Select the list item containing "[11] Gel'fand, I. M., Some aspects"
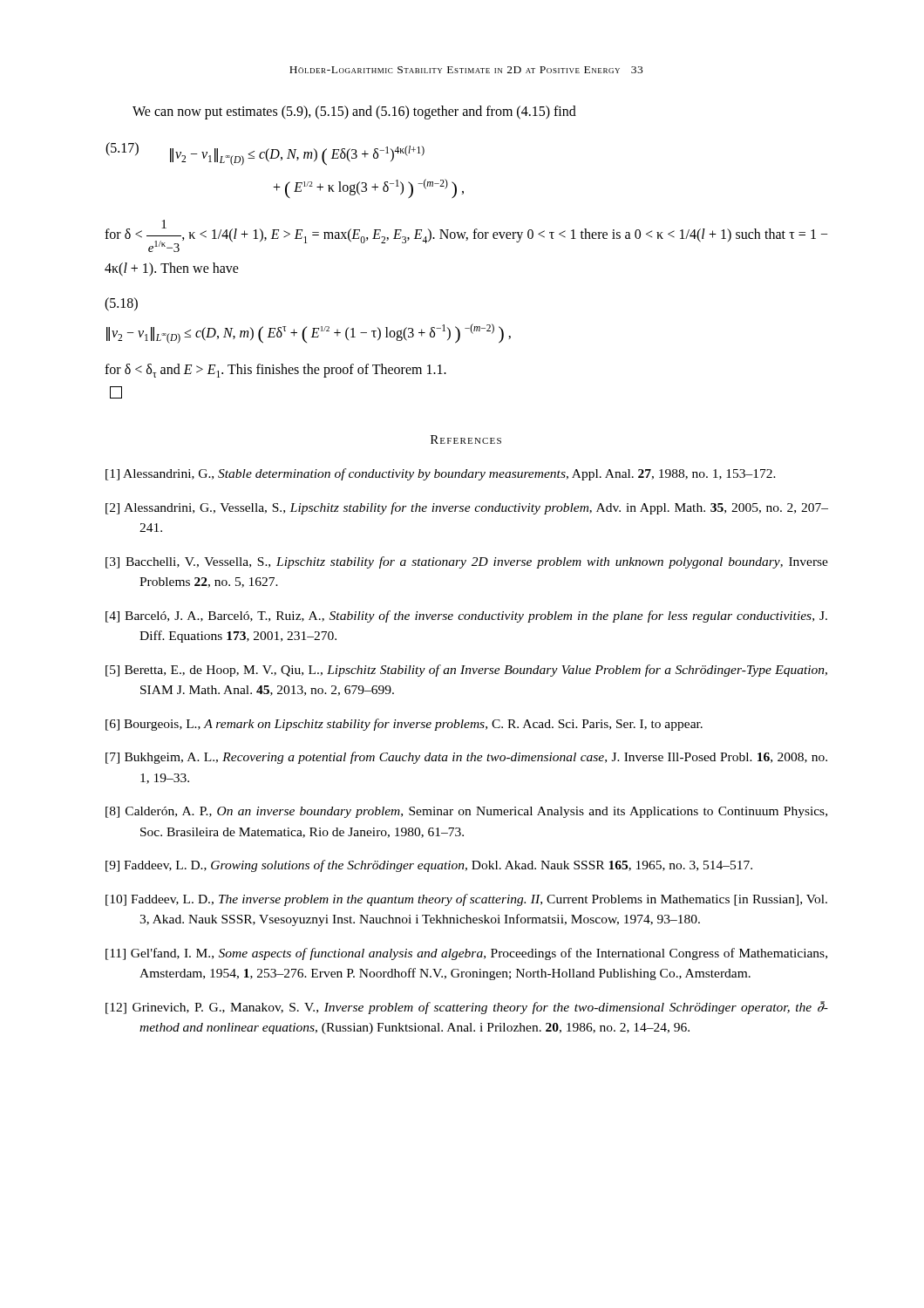Screen dimensions: 1308x924 tap(466, 963)
